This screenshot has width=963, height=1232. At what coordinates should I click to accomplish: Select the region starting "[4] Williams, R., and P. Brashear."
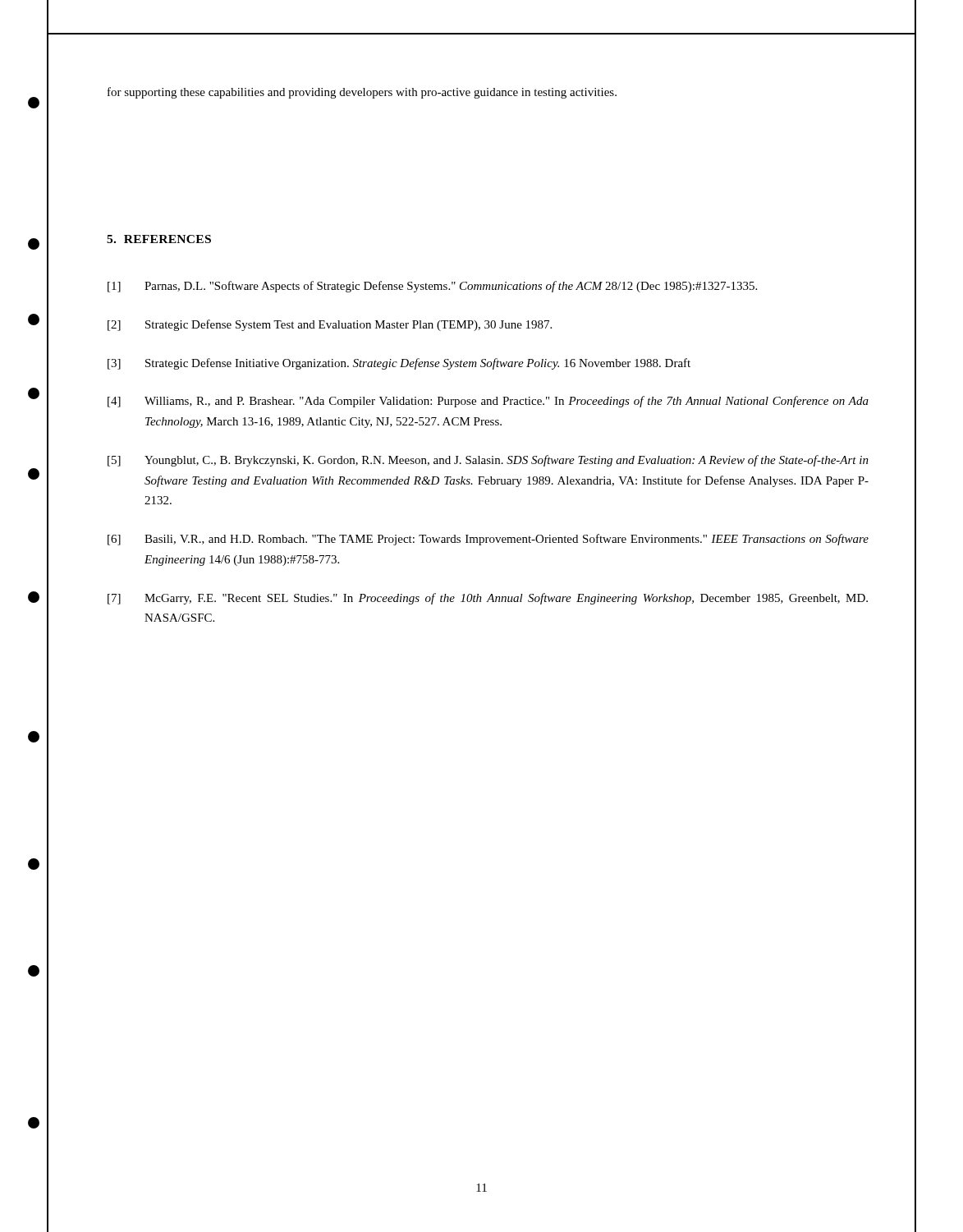(x=488, y=411)
